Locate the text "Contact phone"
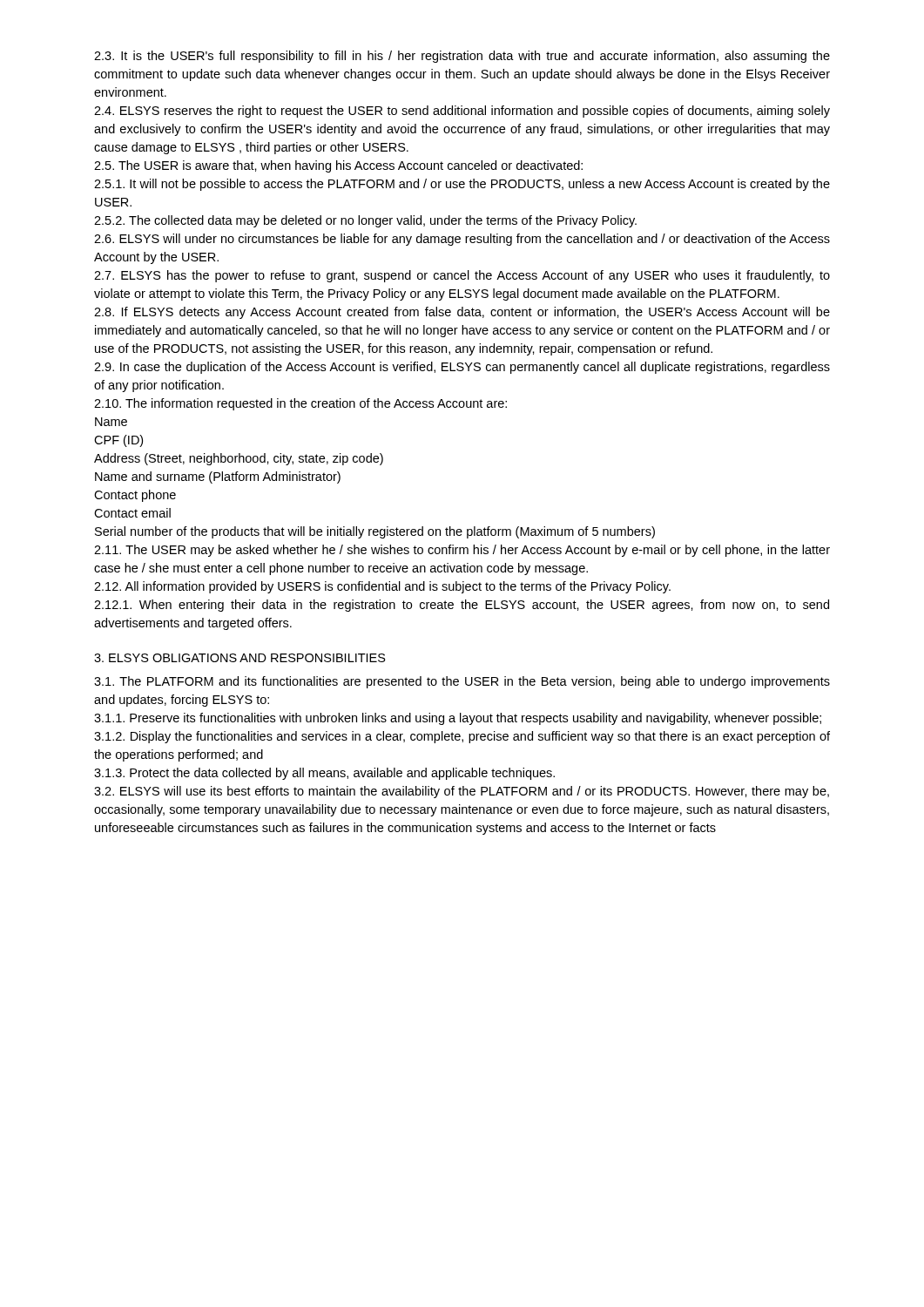 point(135,495)
